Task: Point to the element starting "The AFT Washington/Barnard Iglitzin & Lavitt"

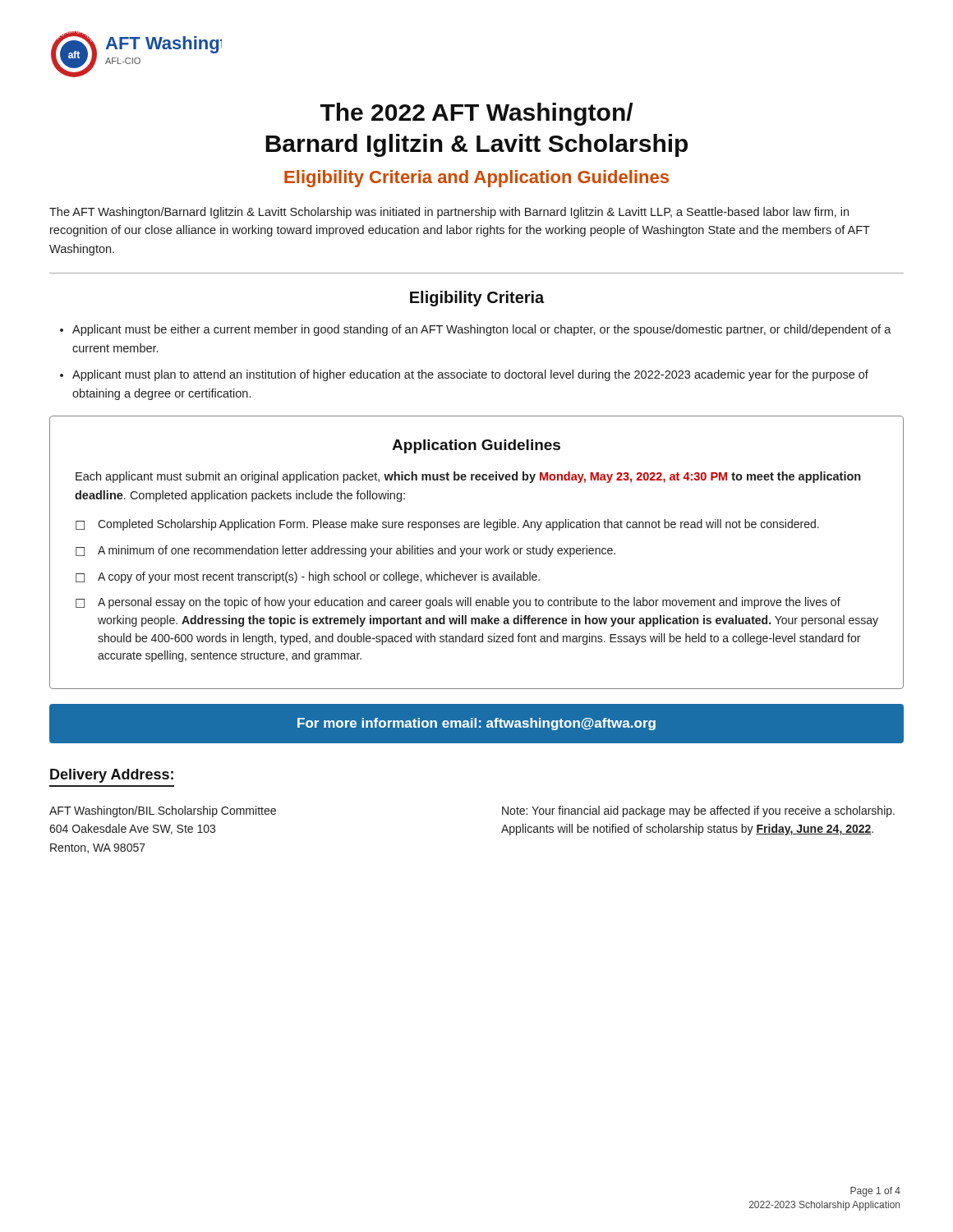Action: click(x=459, y=230)
